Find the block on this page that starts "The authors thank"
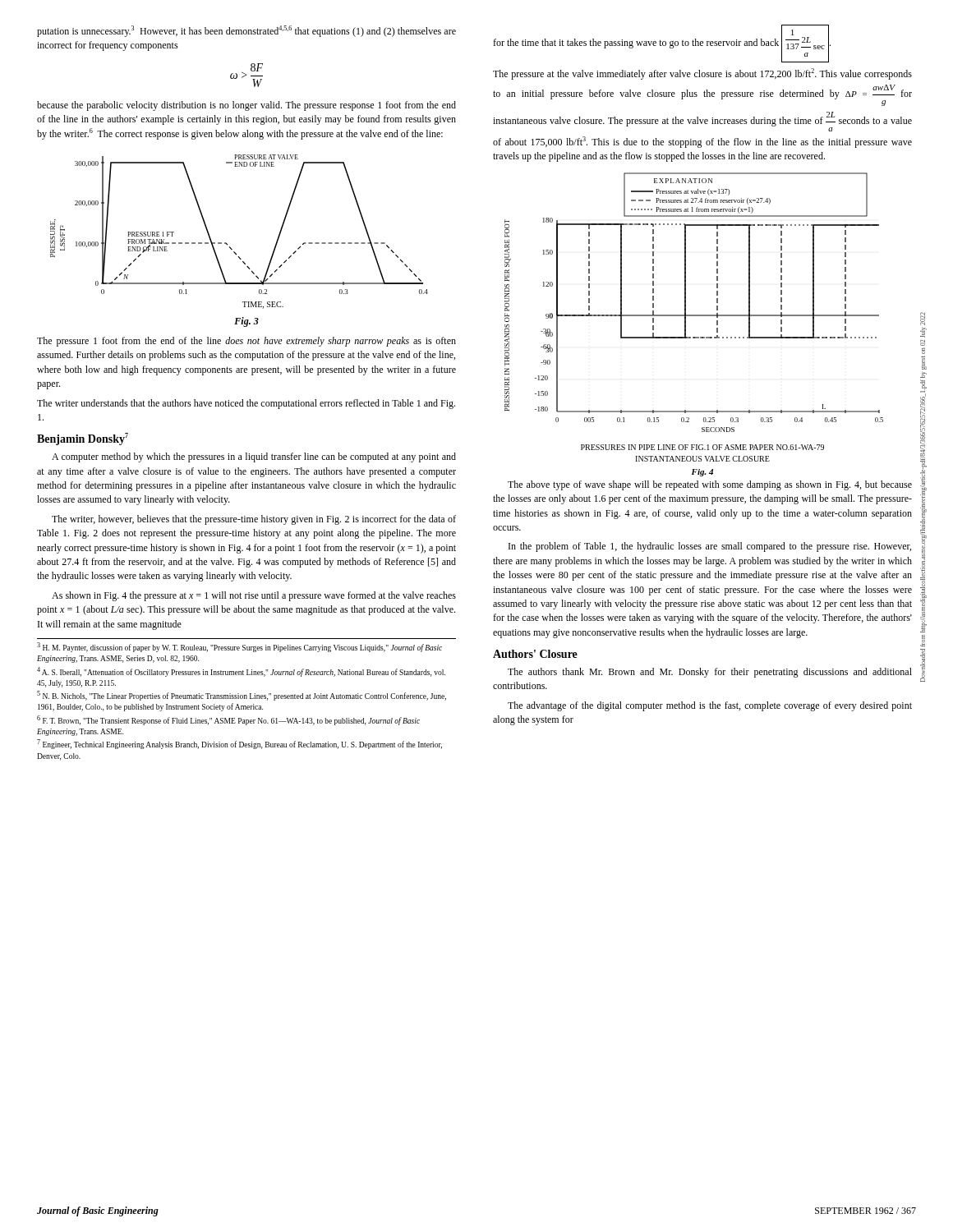The width and height of the screenshot is (953, 1232). (702, 679)
